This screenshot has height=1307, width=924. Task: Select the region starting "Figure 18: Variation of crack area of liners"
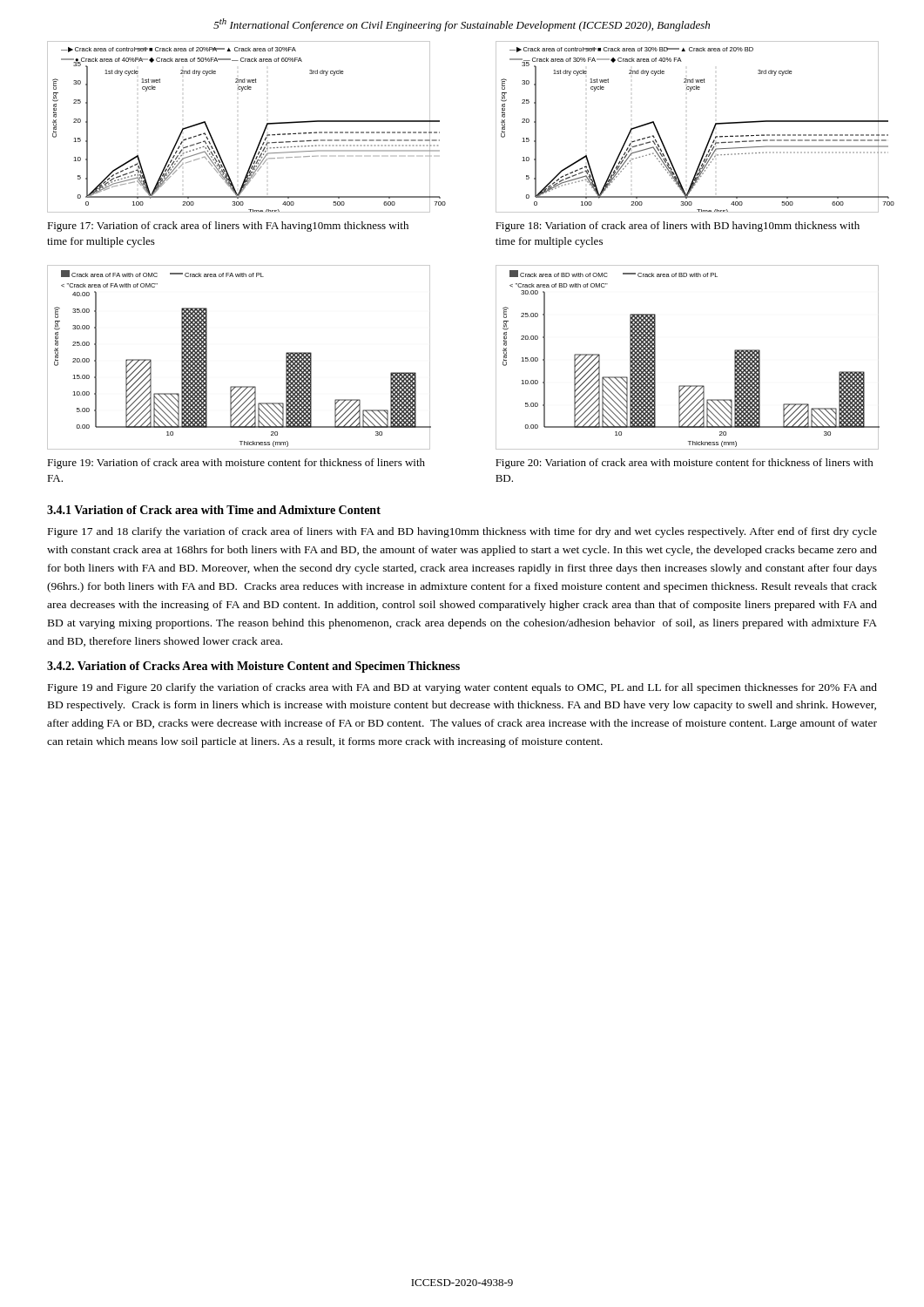(x=677, y=233)
